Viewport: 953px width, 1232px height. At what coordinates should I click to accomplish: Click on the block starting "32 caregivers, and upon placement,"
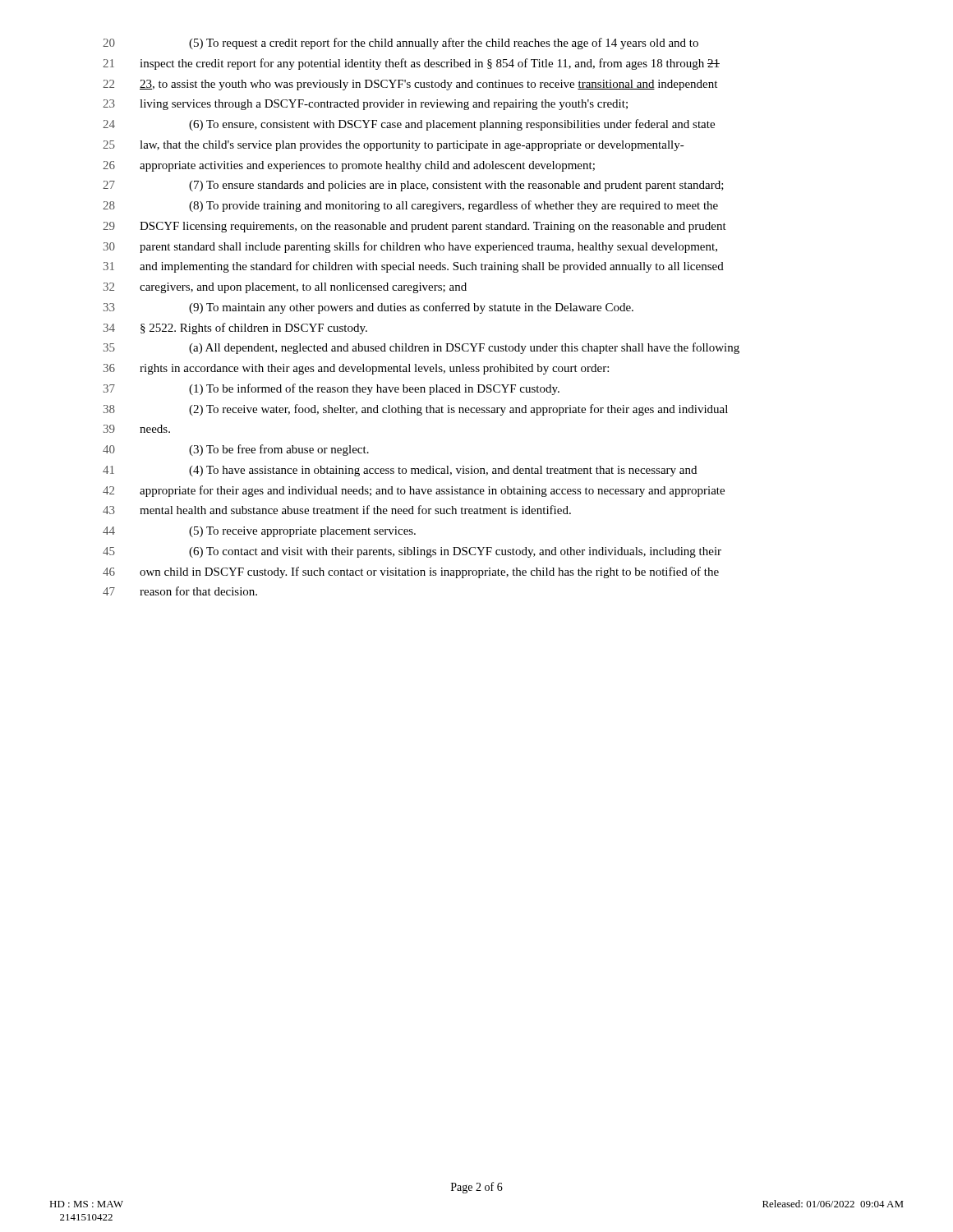coord(285,288)
